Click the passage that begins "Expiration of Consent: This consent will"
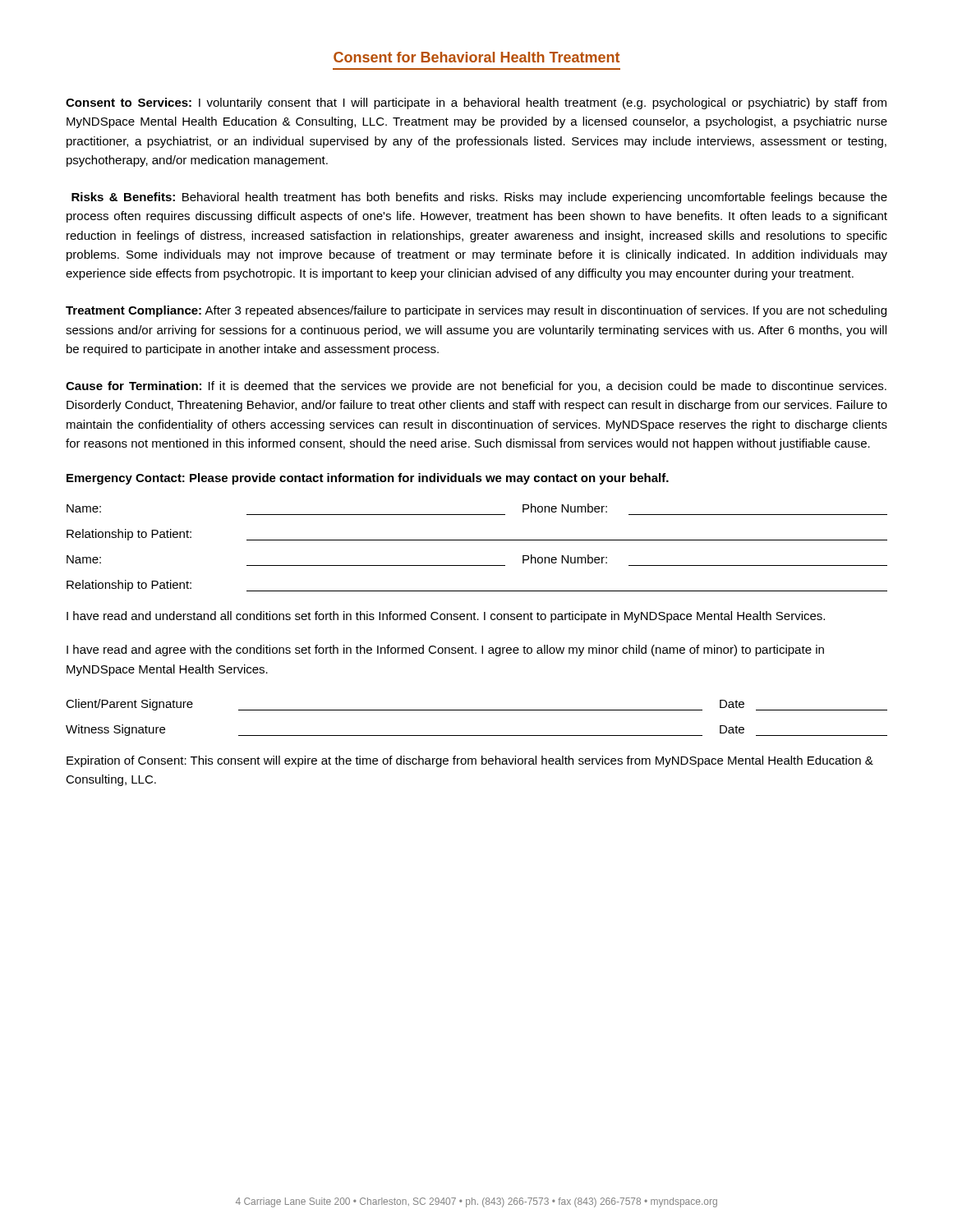Viewport: 953px width, 1232px height. [x=469, y=770]
